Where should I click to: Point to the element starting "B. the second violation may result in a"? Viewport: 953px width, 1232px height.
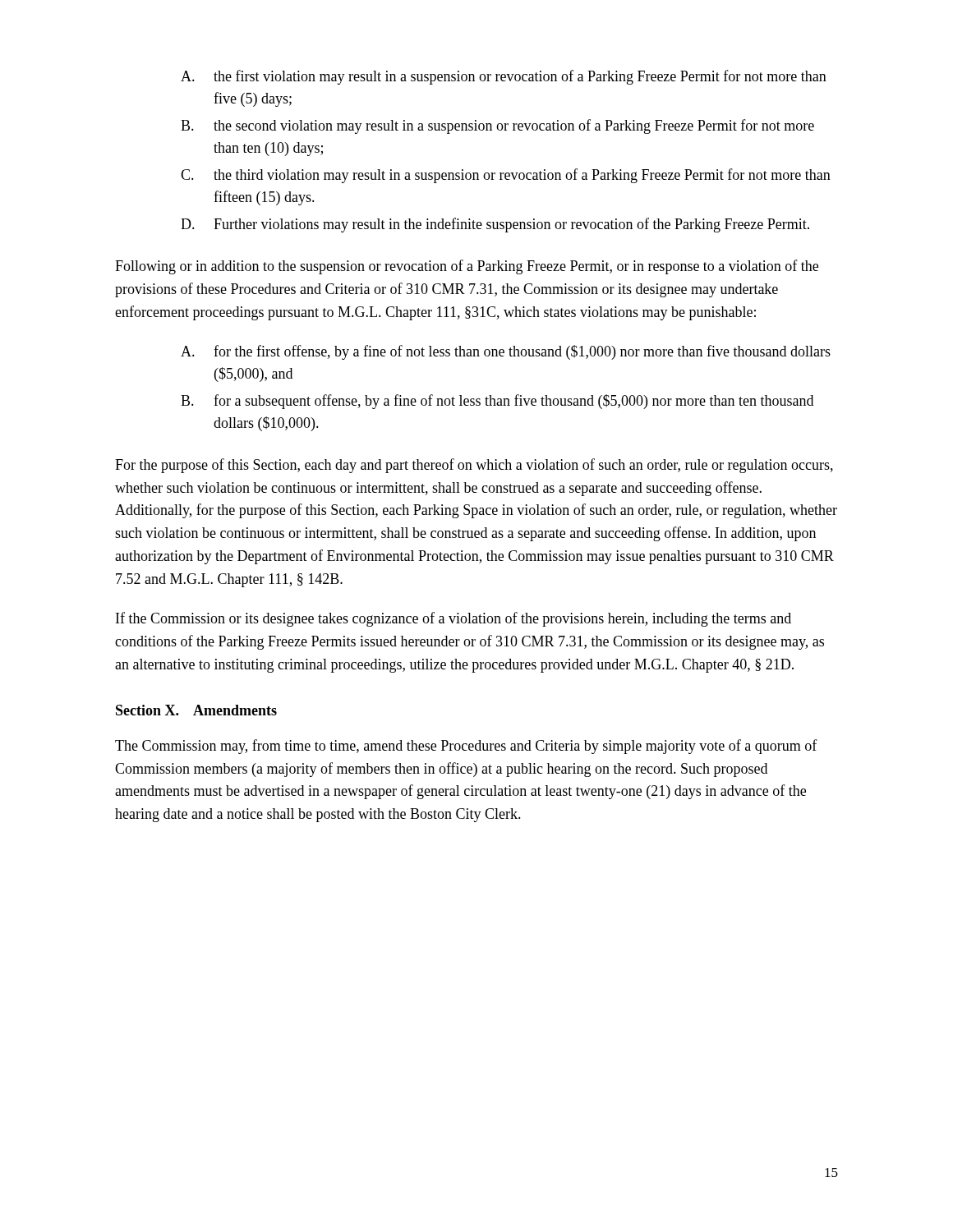tap(509, 137)
